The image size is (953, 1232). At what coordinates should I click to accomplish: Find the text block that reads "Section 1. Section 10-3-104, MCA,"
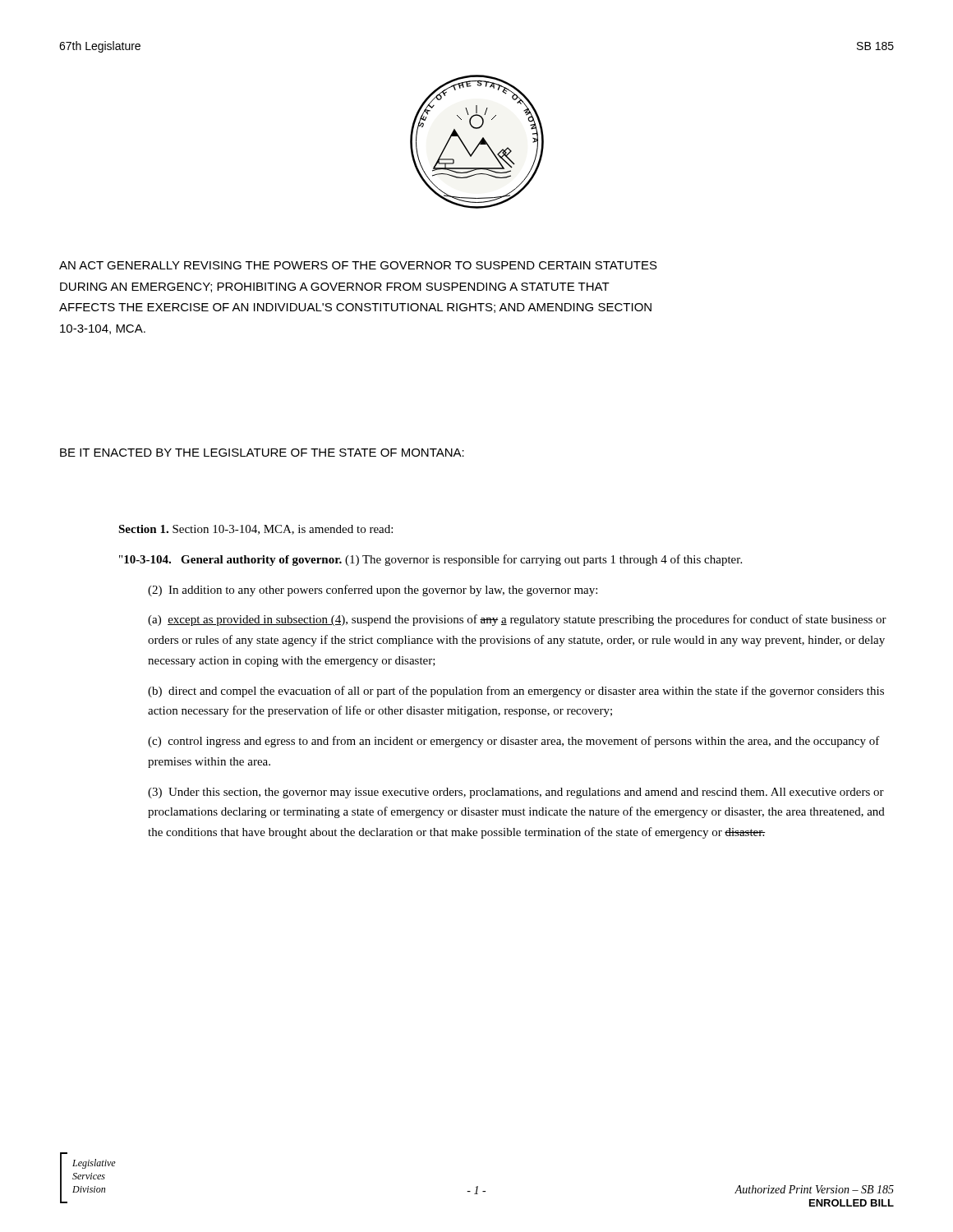click(506, 681)
